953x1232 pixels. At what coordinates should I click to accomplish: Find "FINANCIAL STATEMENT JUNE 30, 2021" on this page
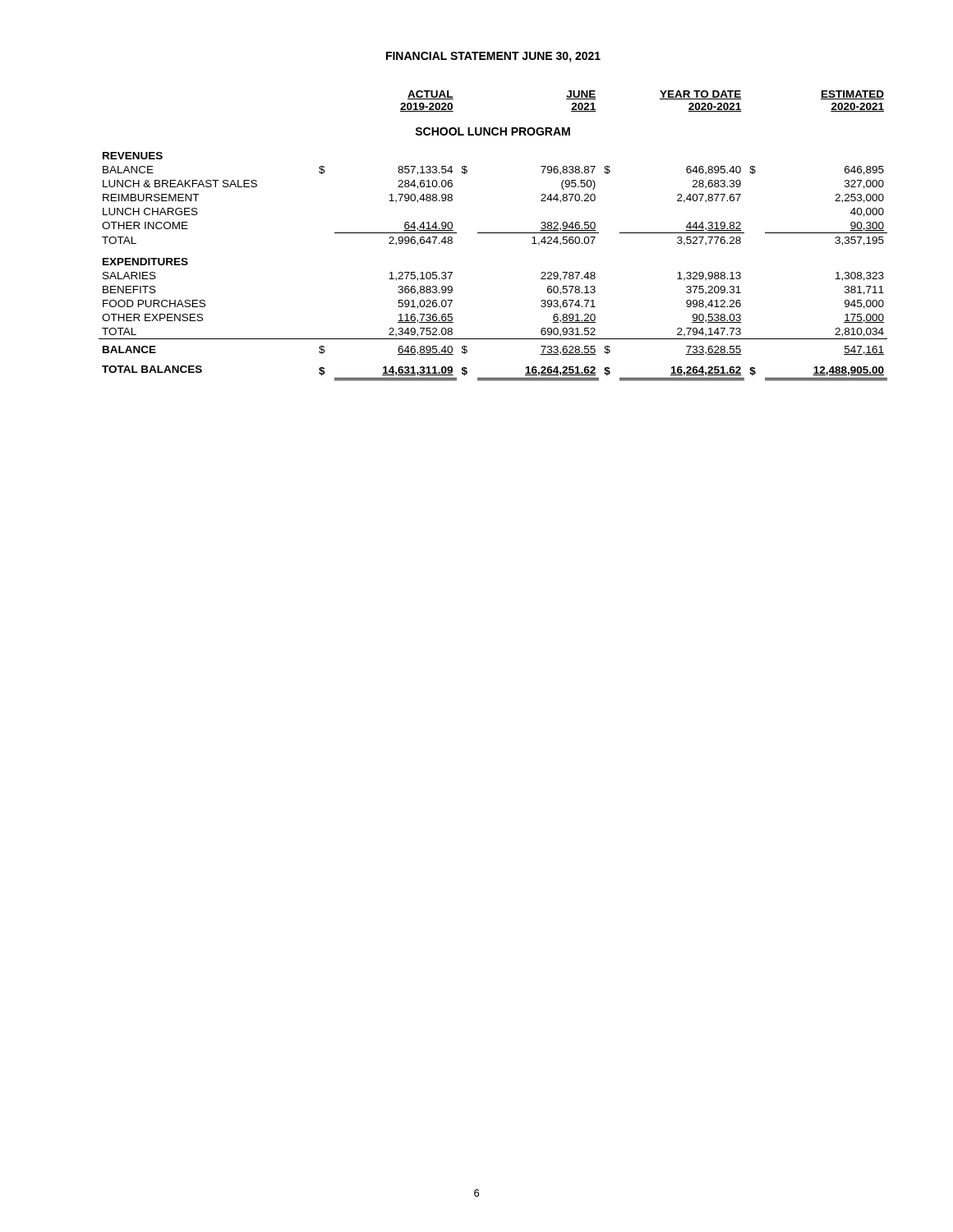[493, 56]
